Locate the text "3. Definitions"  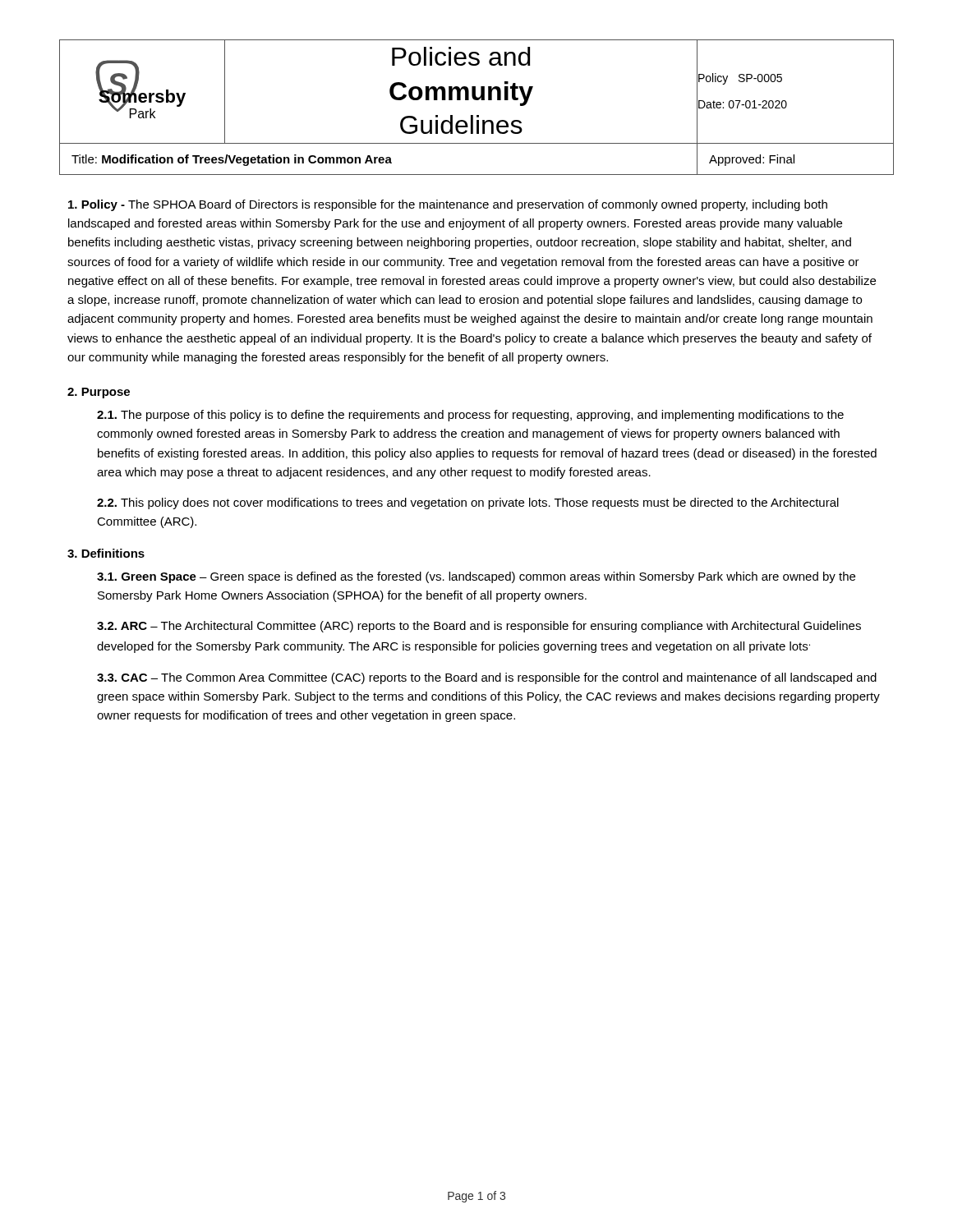106,553
